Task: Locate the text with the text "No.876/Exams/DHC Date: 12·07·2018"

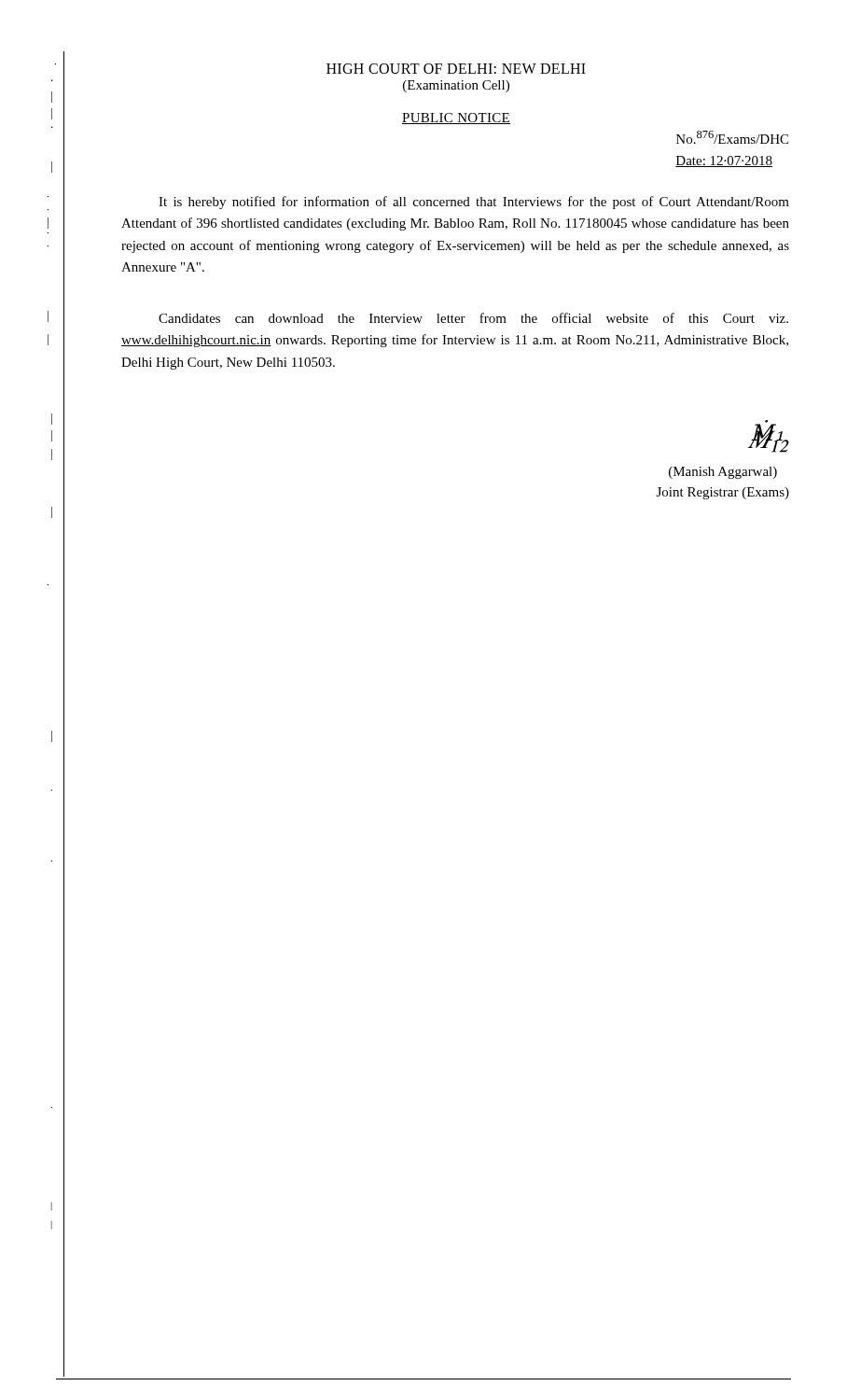Action: (732, 148)
